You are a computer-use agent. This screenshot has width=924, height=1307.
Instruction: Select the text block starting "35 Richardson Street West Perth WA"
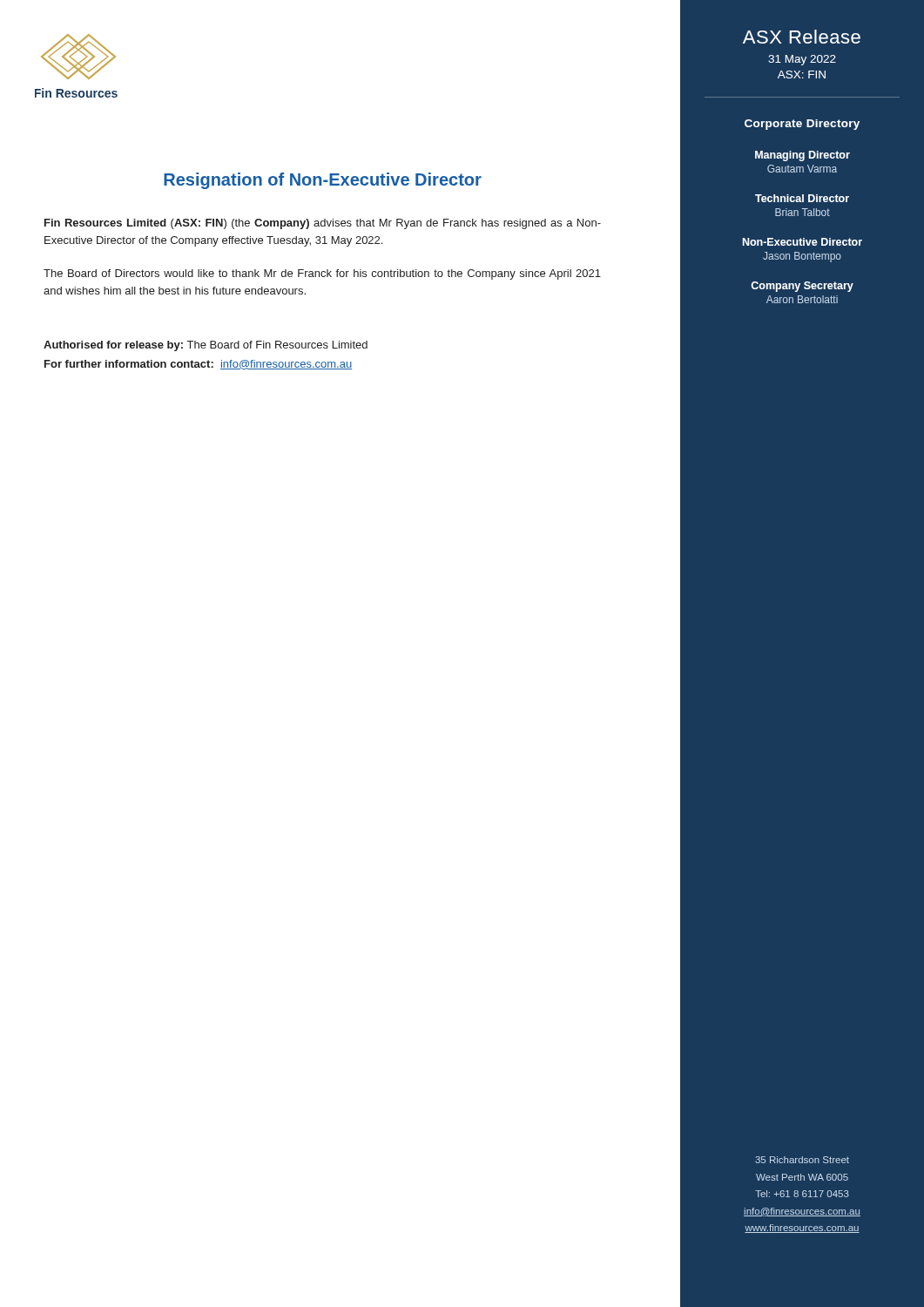(x=802, y=1194)
